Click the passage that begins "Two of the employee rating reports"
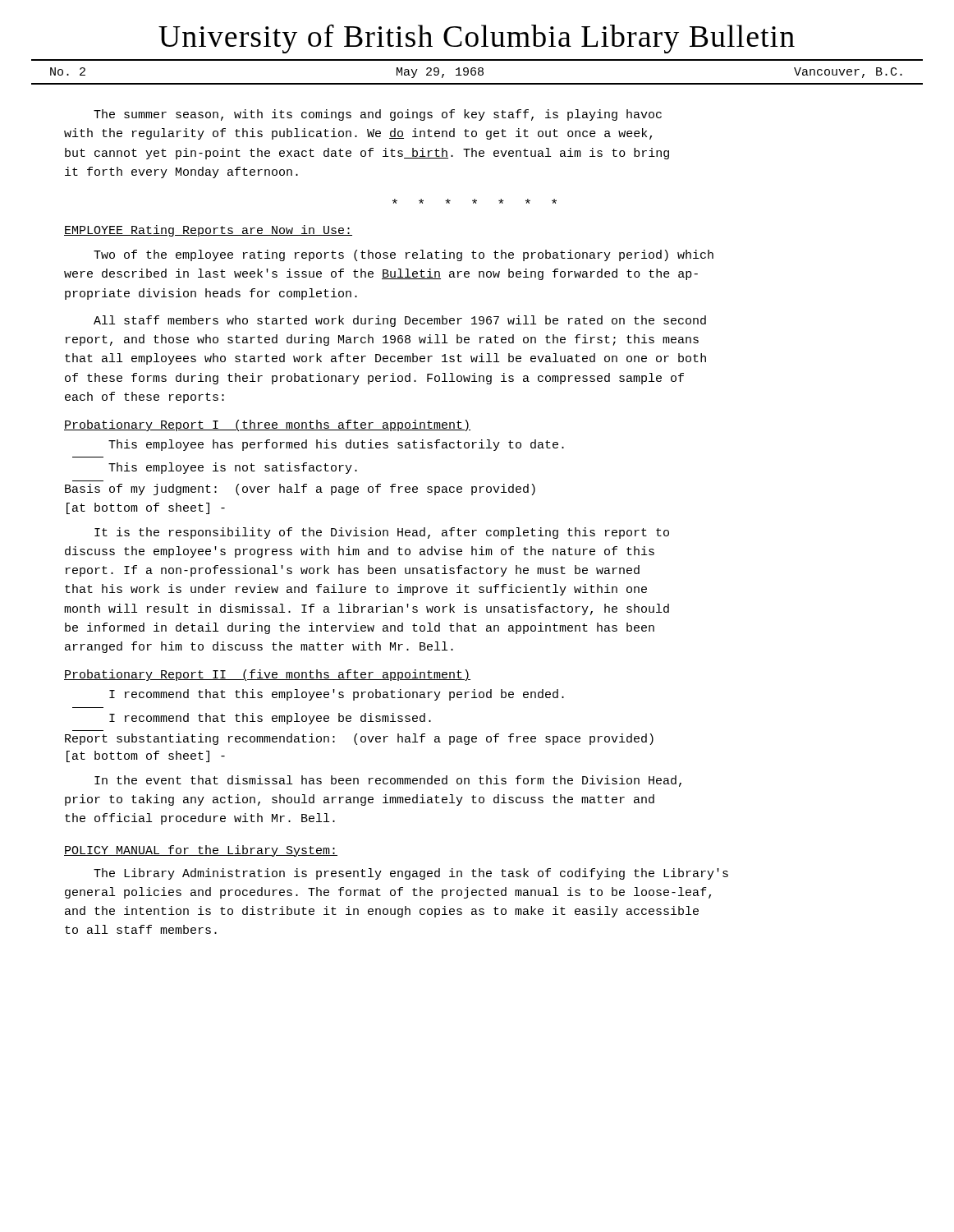The width and height of the screenshot is (954, 1232). tap(389, 275)
